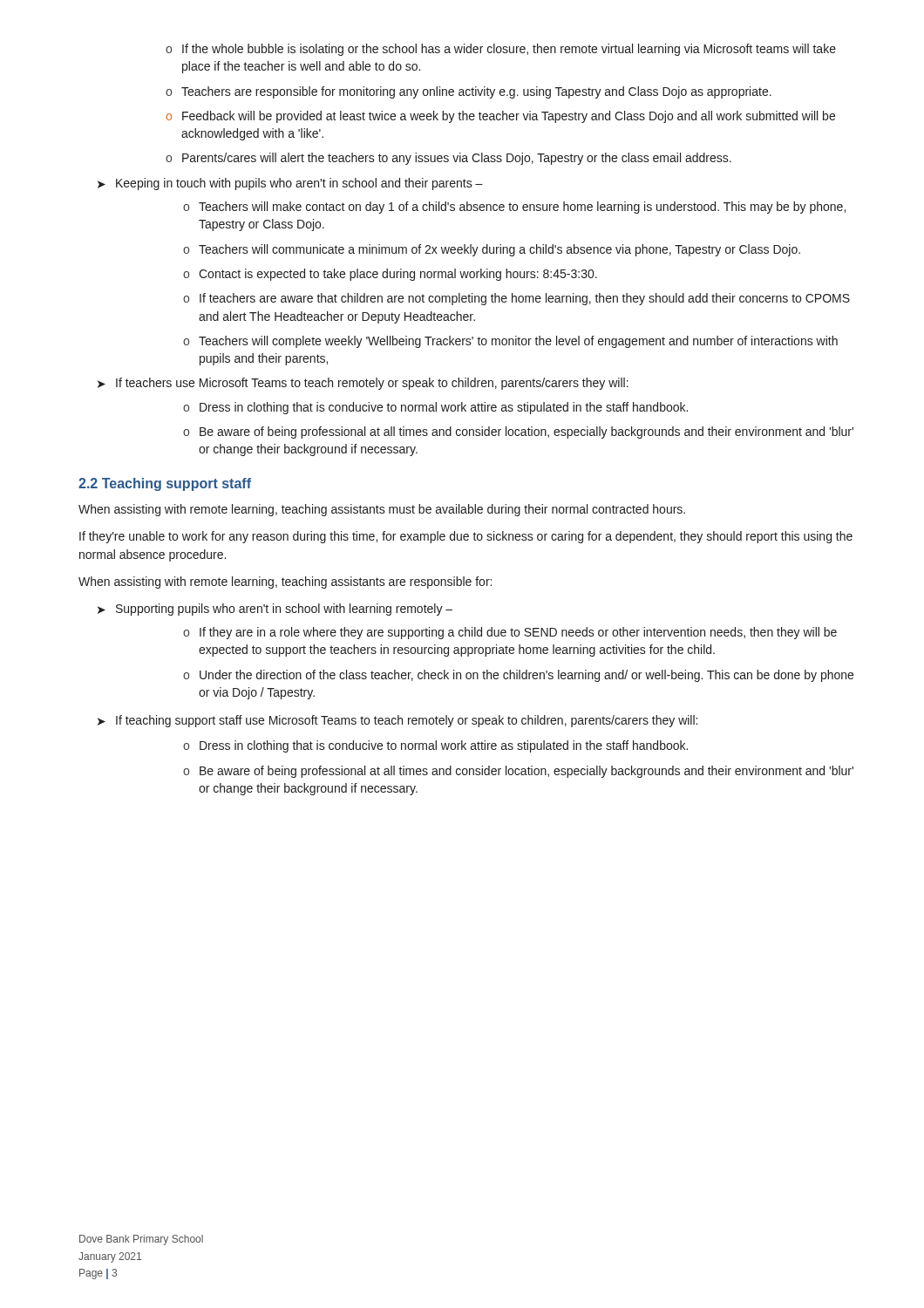Select a section header

click(x=165, y=483)
